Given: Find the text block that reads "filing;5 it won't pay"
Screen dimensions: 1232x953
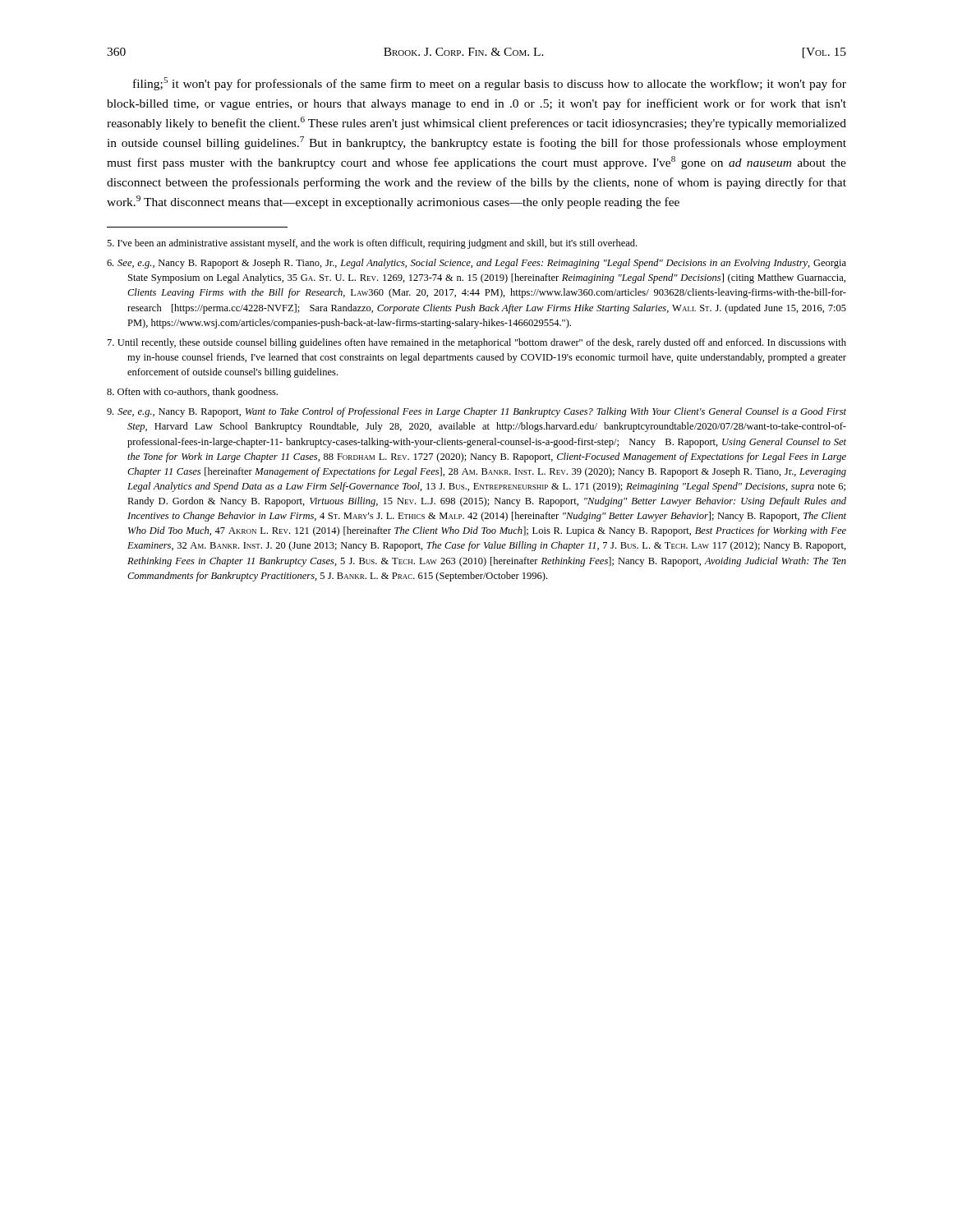Looking at the screenshot, I should [476, 143].
